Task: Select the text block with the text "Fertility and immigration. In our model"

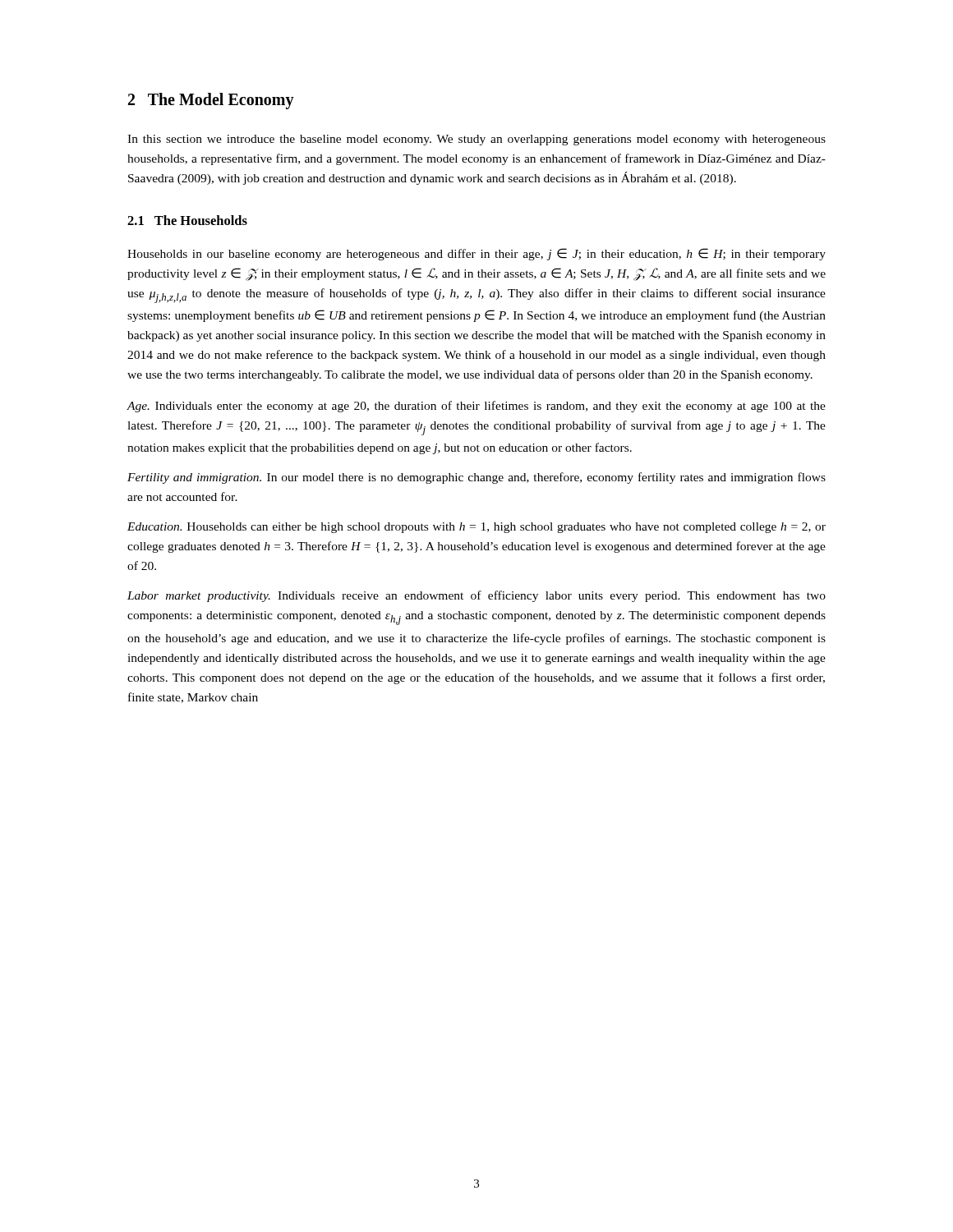Action: pyautogui.click(x=476, y=487)
